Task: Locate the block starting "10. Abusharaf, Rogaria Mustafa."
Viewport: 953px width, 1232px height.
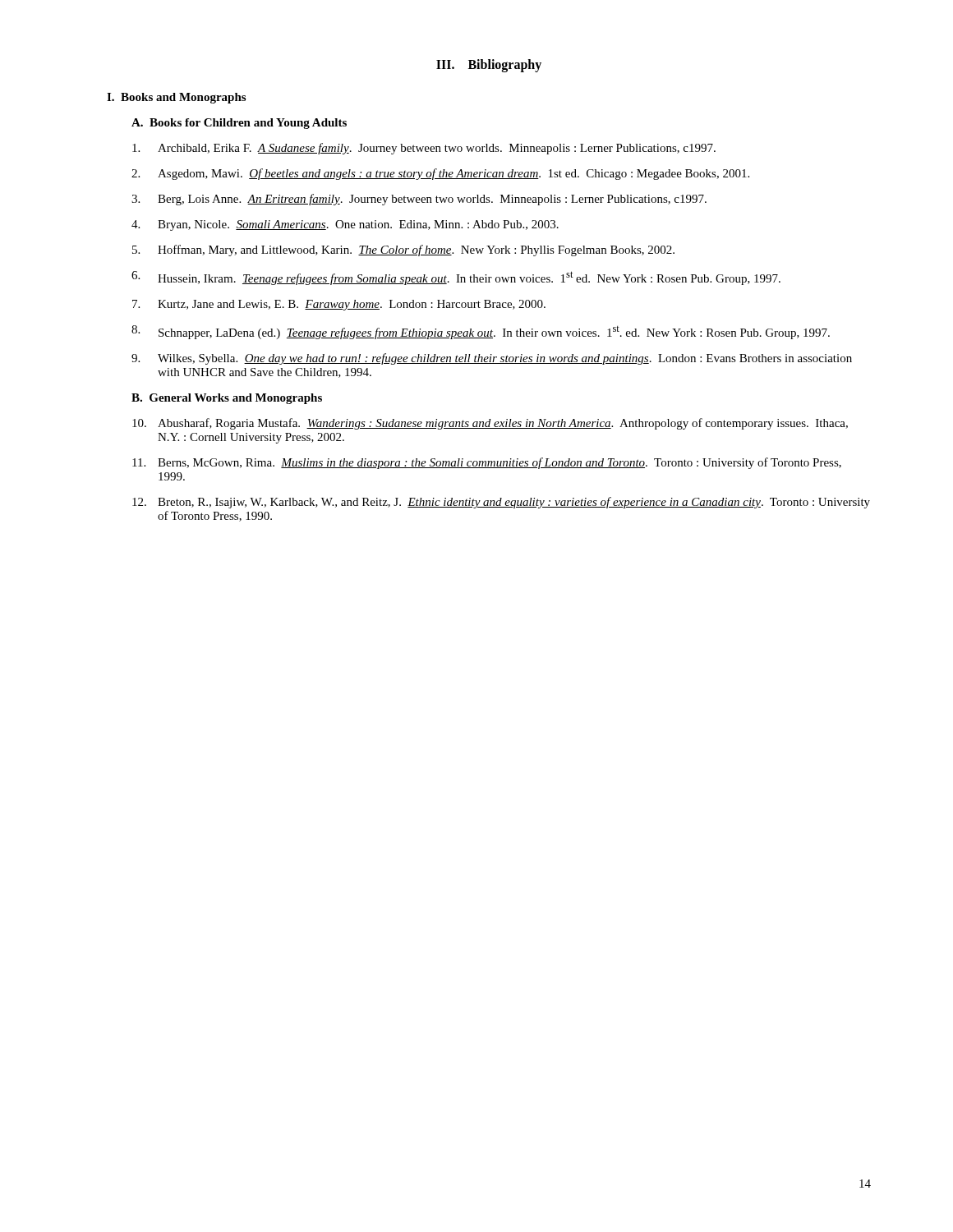Action: pyautogui.click(x=501, y=430)
